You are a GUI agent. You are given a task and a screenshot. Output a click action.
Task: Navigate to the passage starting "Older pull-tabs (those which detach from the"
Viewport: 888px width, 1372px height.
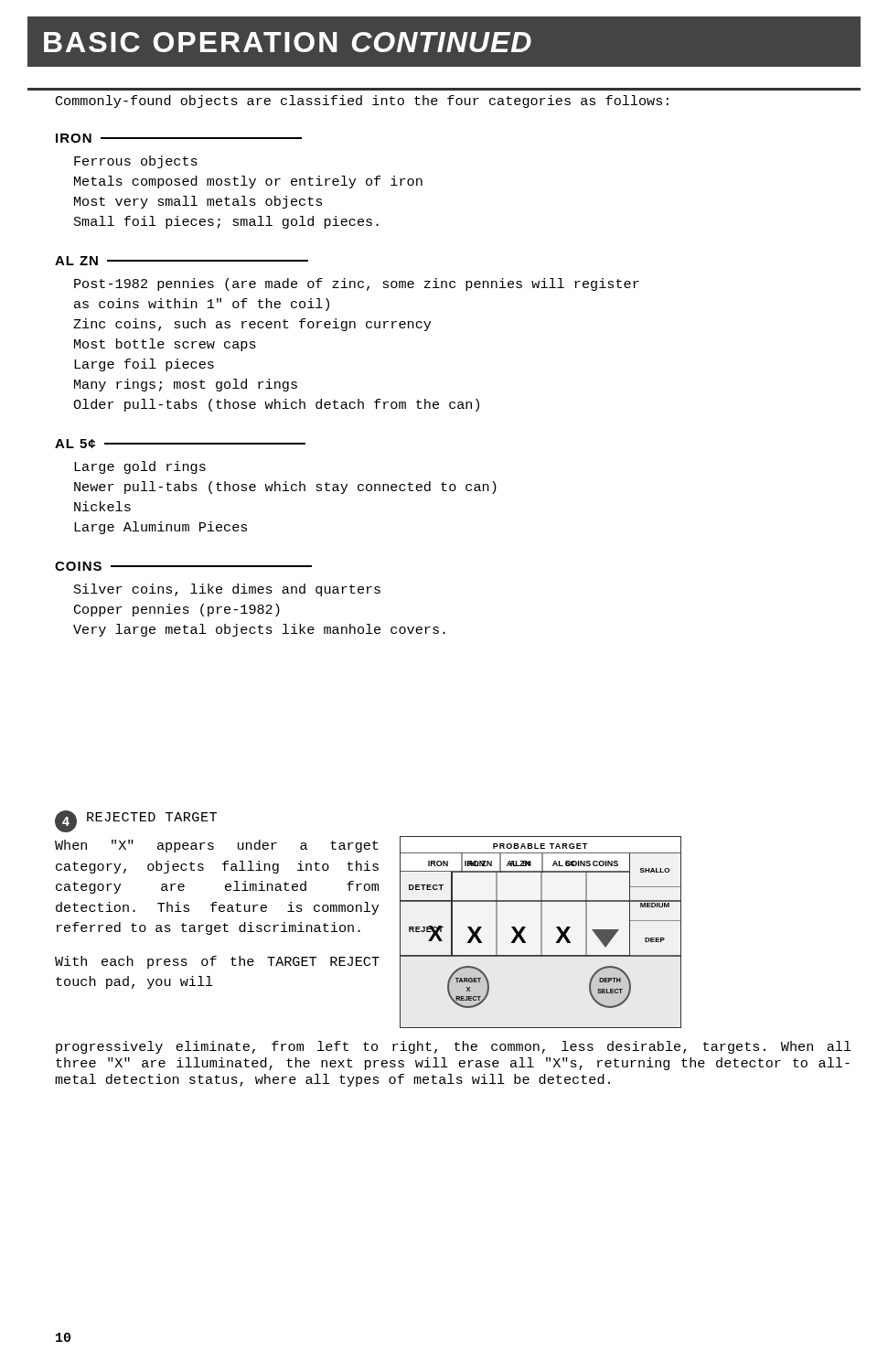tap(277, 405)
